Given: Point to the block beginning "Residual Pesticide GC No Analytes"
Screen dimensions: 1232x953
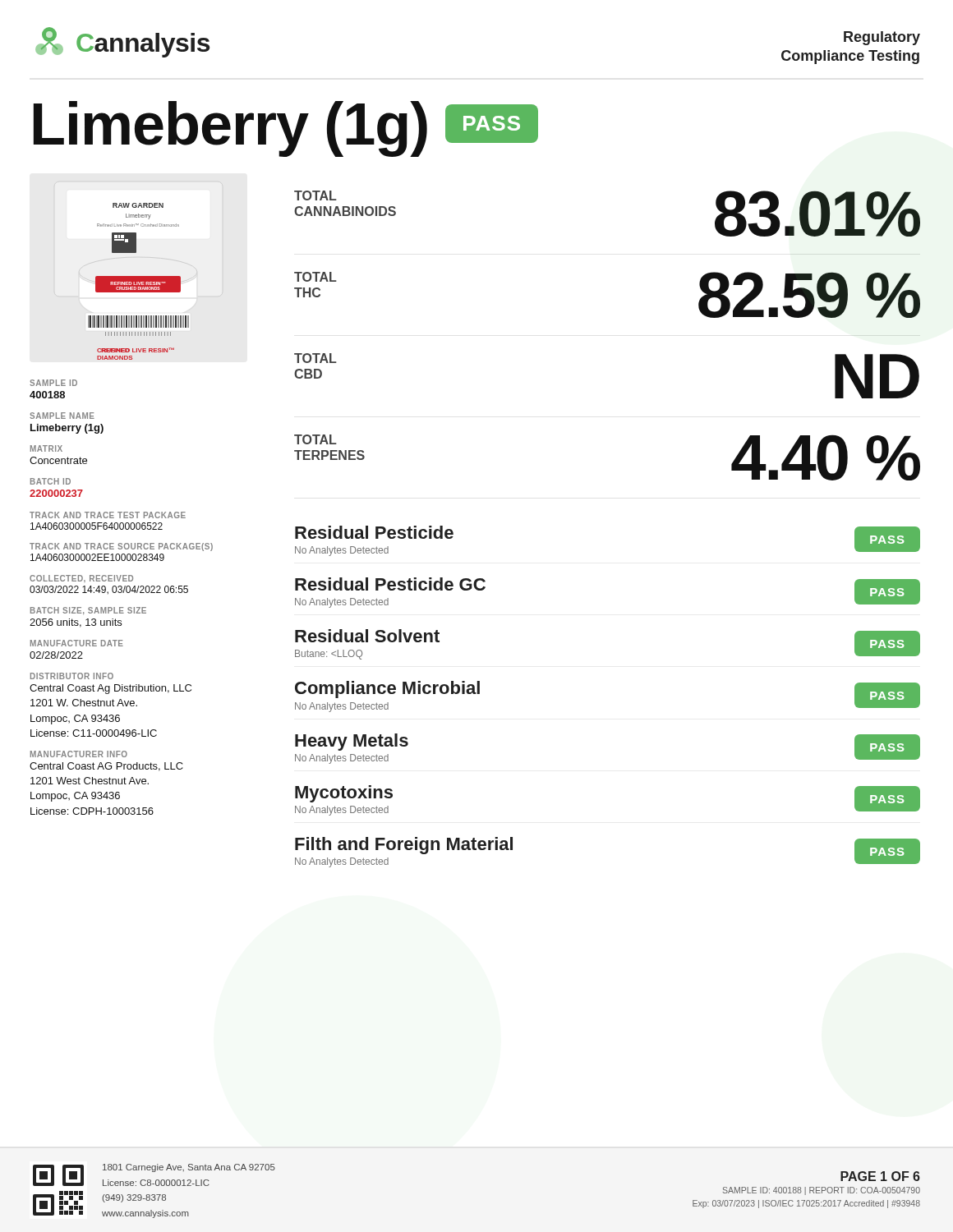Looking at the screenshot, I should [x=389, y=589].
